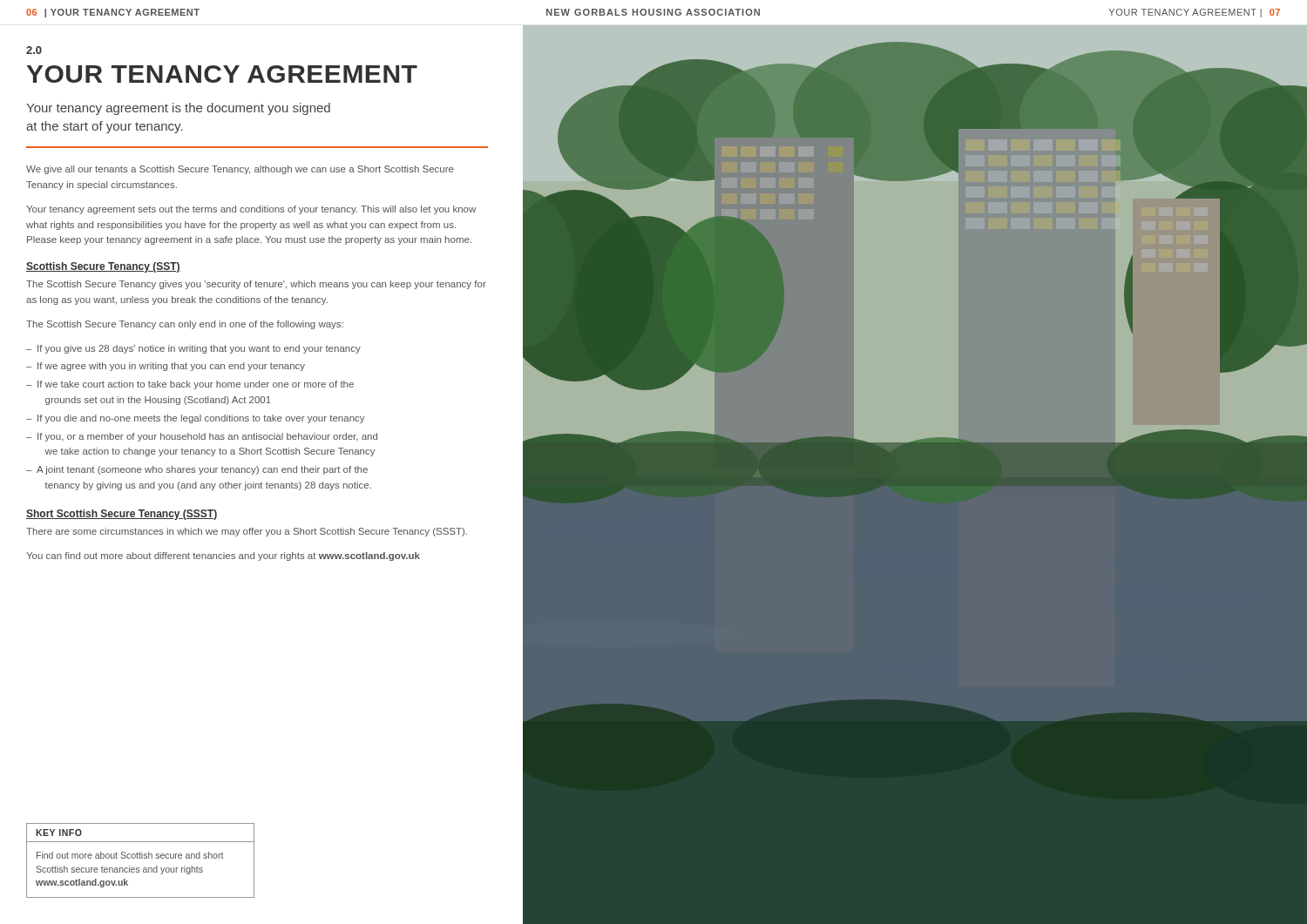
Task: Locate the region starting "The Scottish Secure Tenancy can"
Action: click(185, 324)
